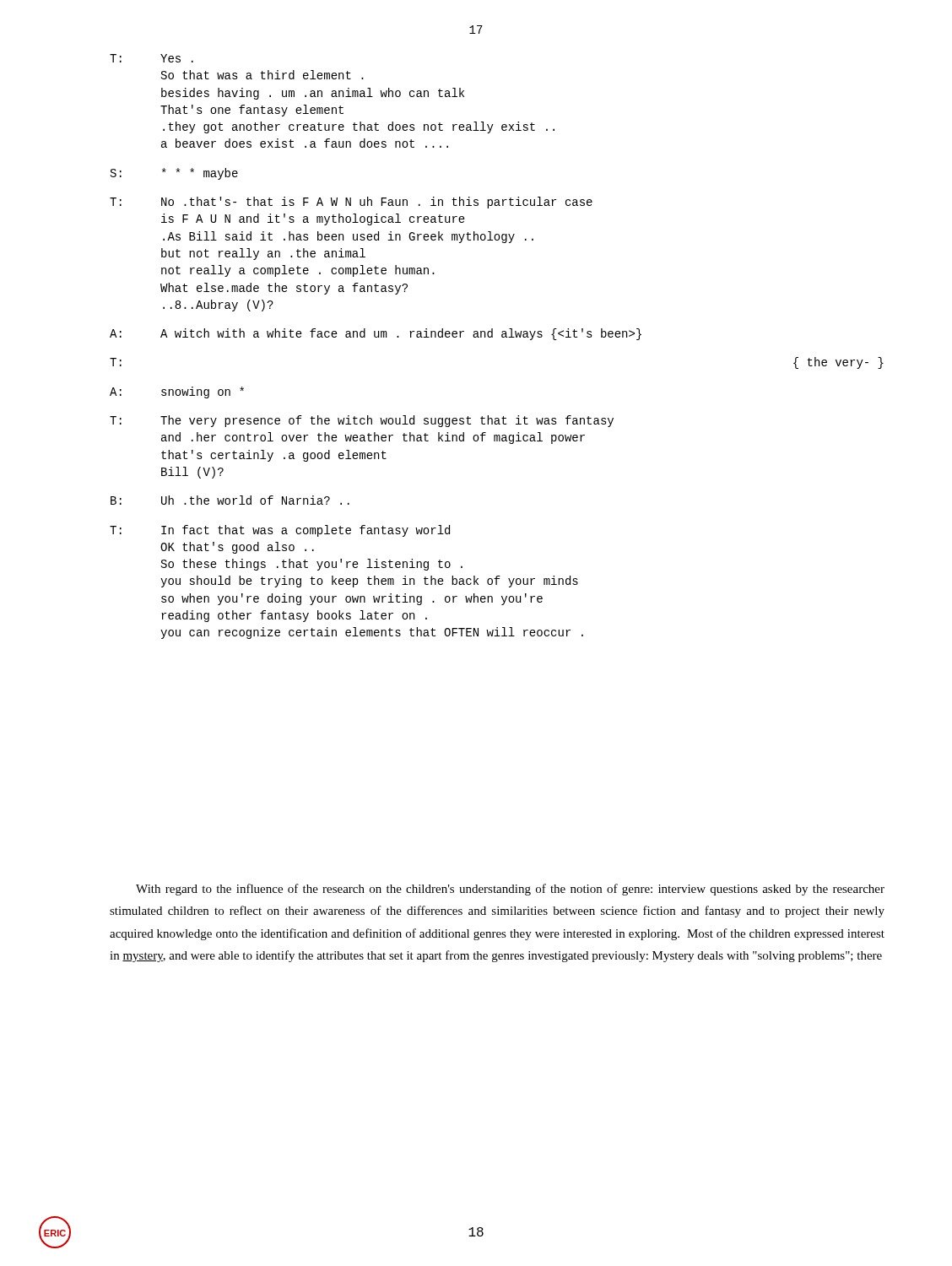
Task: Locate the passage starting "B: Uh .the"
Action: [x=230, y=500]
